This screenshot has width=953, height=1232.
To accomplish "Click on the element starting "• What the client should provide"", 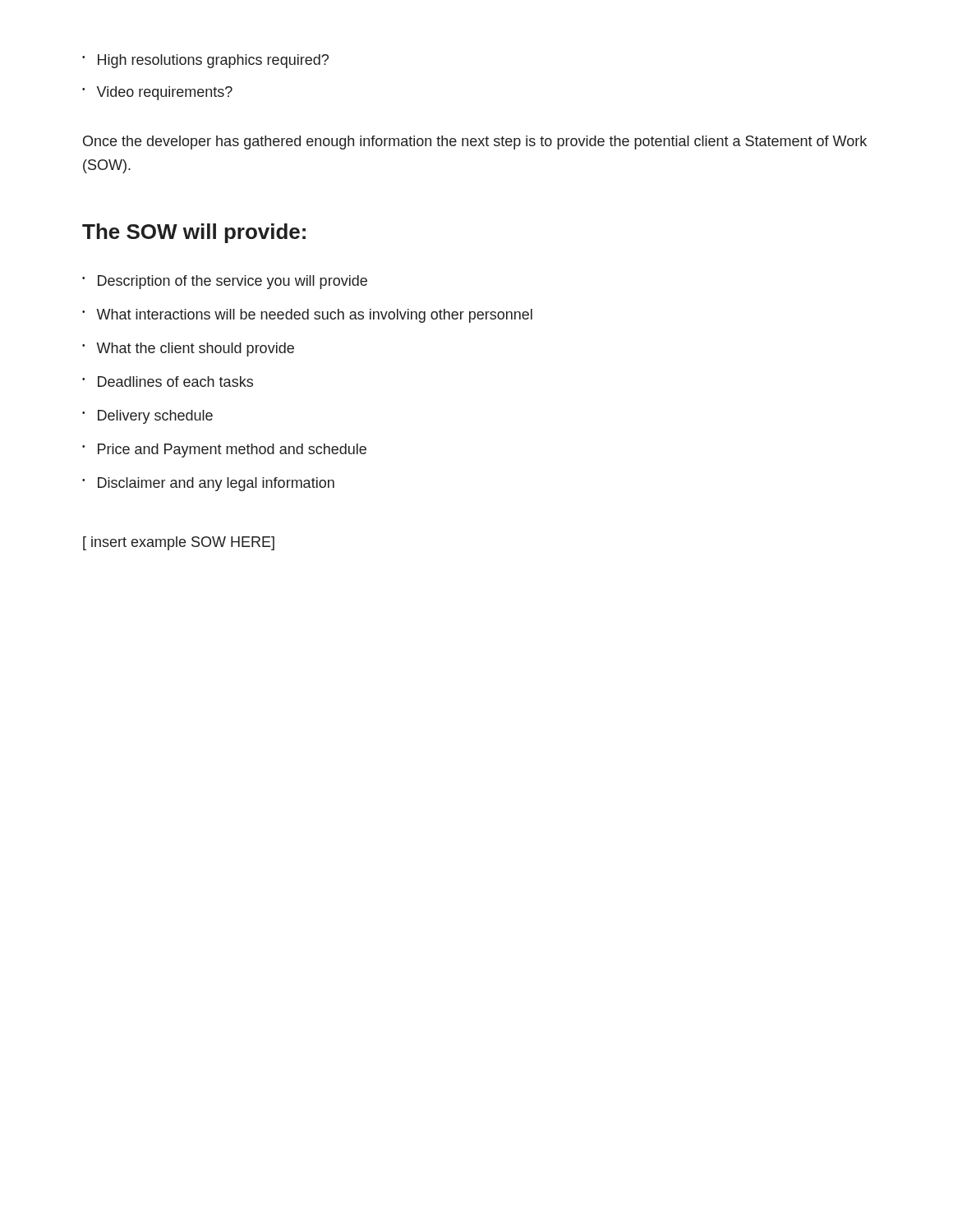I will [x=188, y=349].
